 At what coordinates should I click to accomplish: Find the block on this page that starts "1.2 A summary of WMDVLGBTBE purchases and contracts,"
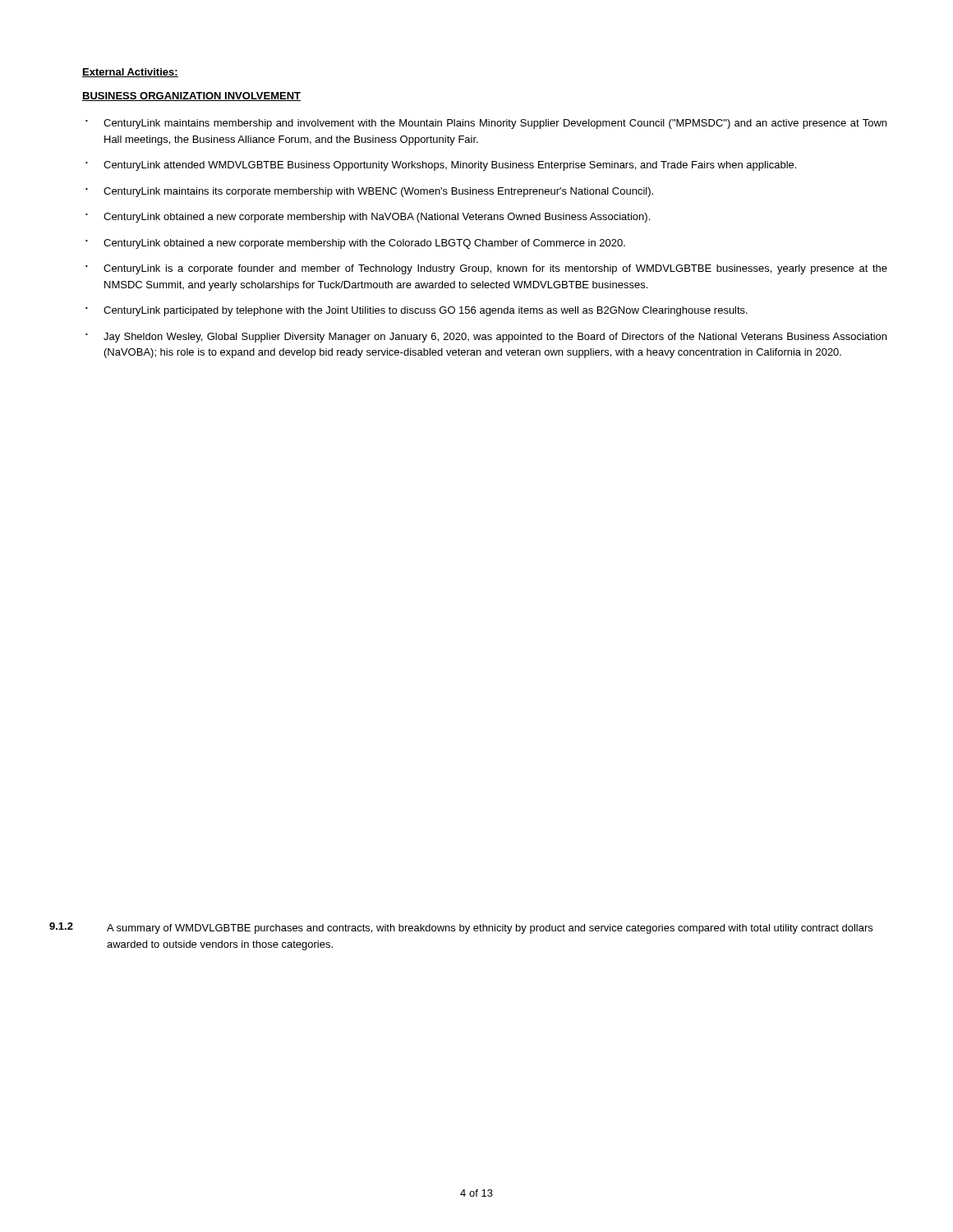tap(468, 936)
